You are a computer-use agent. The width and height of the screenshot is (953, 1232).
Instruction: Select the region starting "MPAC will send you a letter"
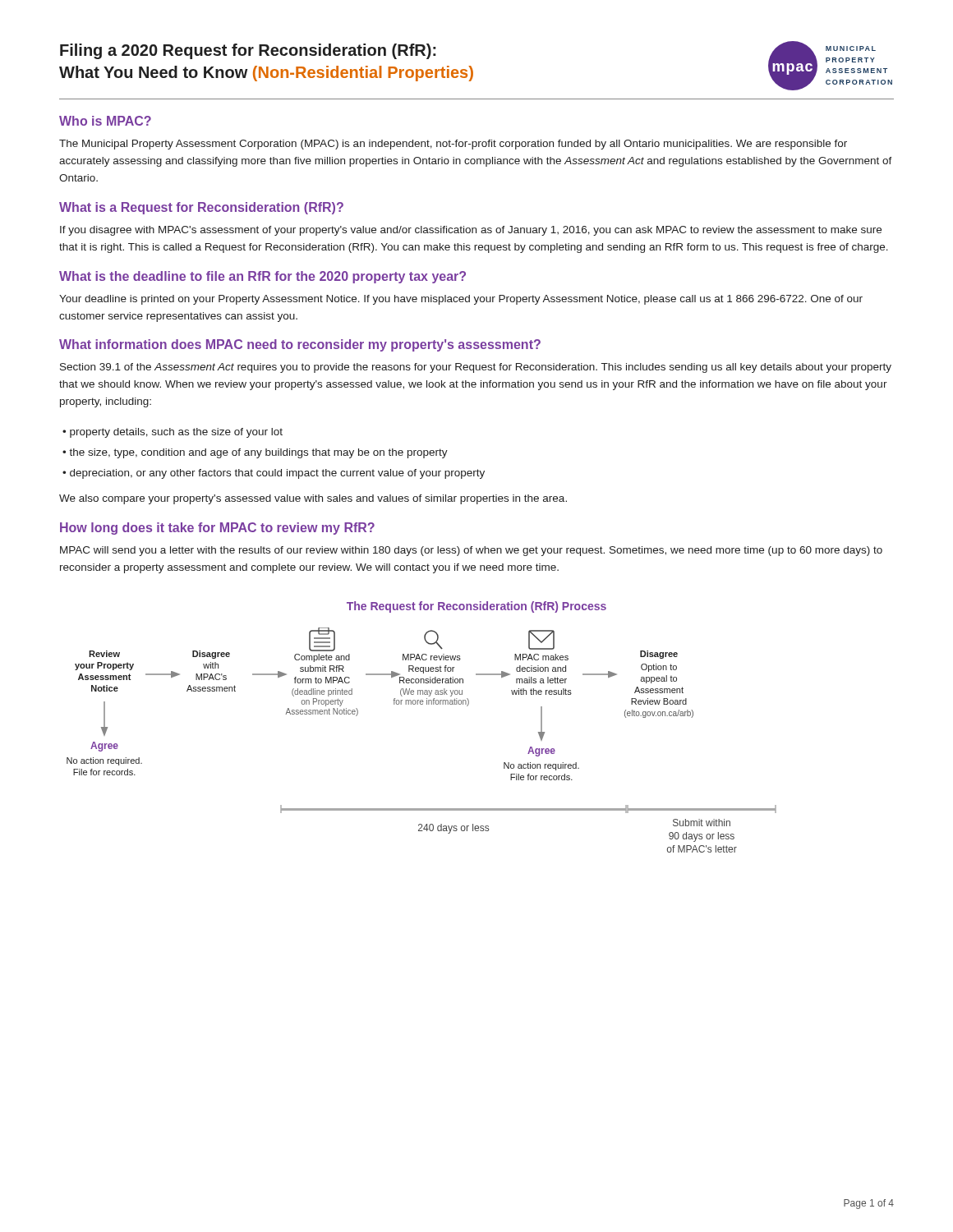click(476, 559)
